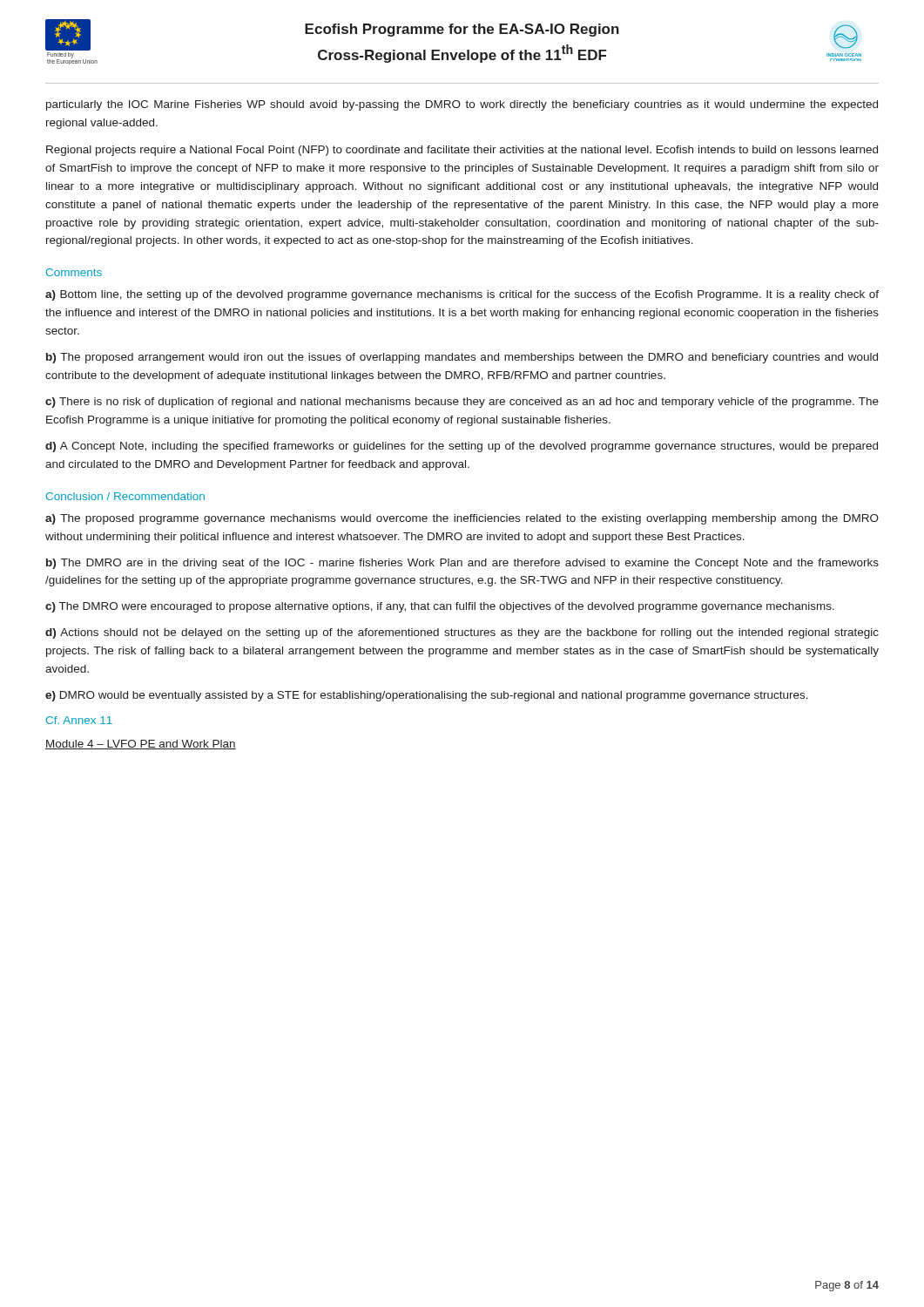Point to the block starting "Module 4 – LVFO PE and"
The image size is (924, 1307).
[140, 744]
